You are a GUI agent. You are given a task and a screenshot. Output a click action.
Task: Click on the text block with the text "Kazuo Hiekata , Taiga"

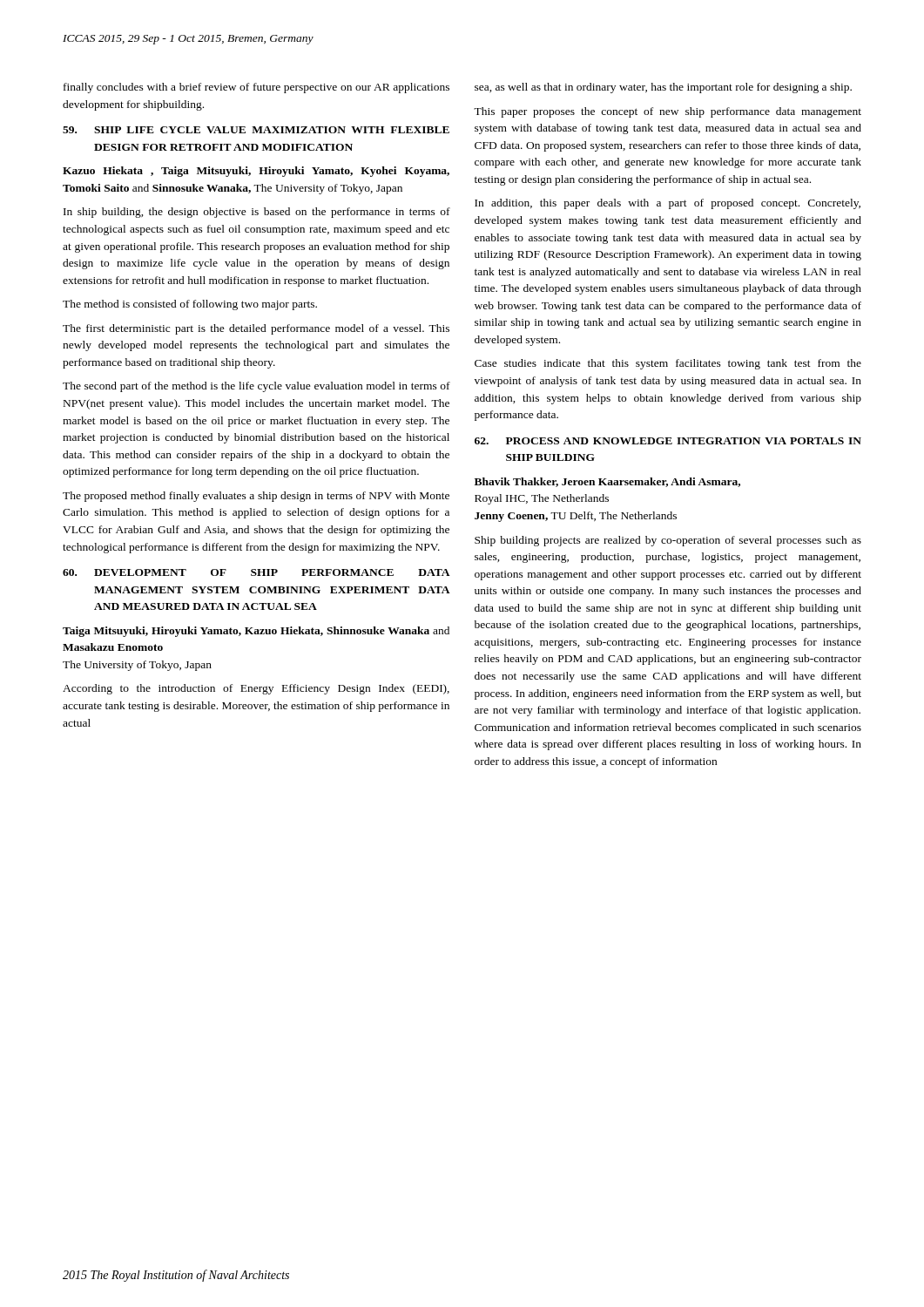coord(256,179)
